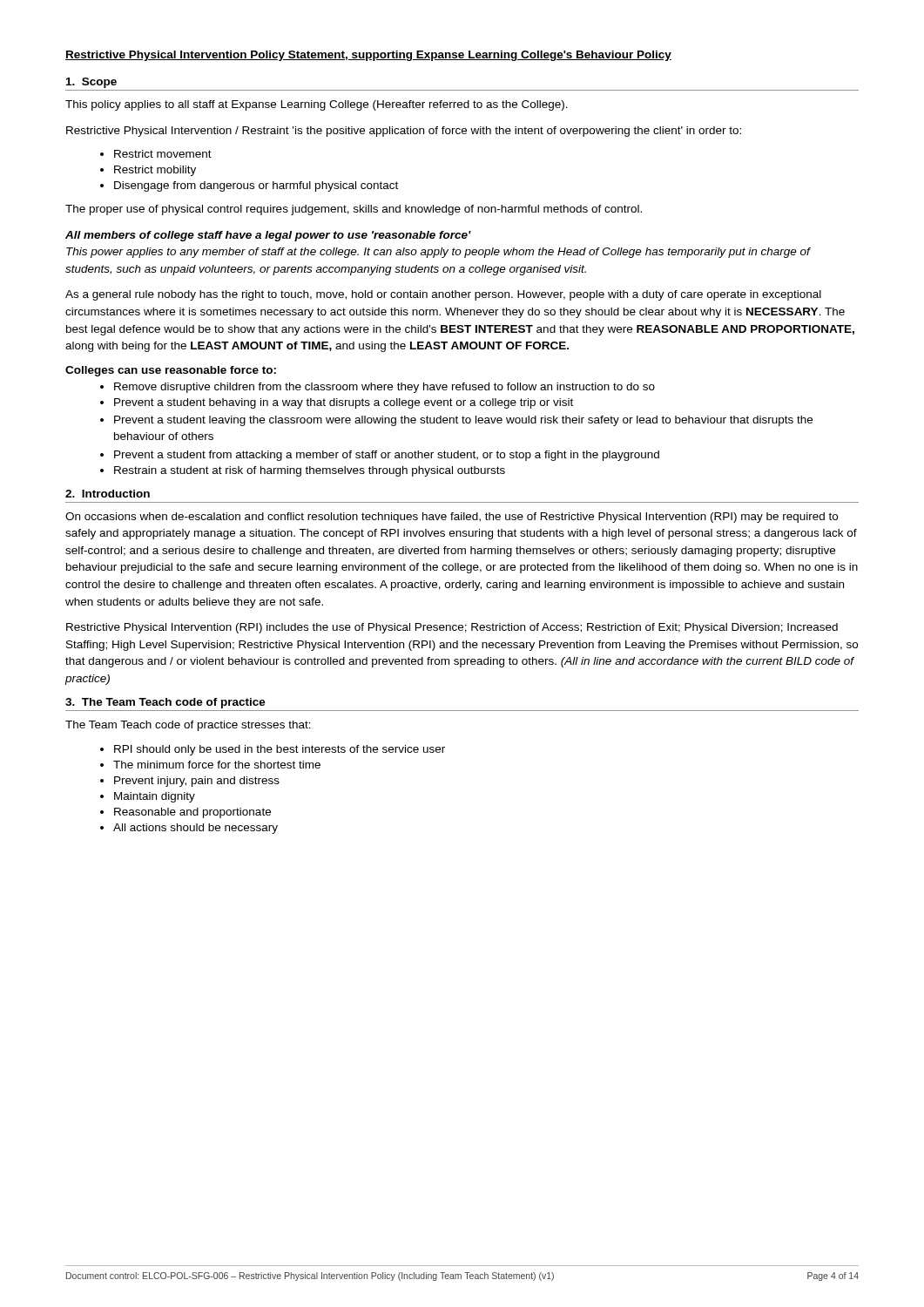The height and width of the screenshot is (1307, 924).
Task: Point to the element starting "Maintain dignity"
Action: pyautogui.click(x=154, y=796)
